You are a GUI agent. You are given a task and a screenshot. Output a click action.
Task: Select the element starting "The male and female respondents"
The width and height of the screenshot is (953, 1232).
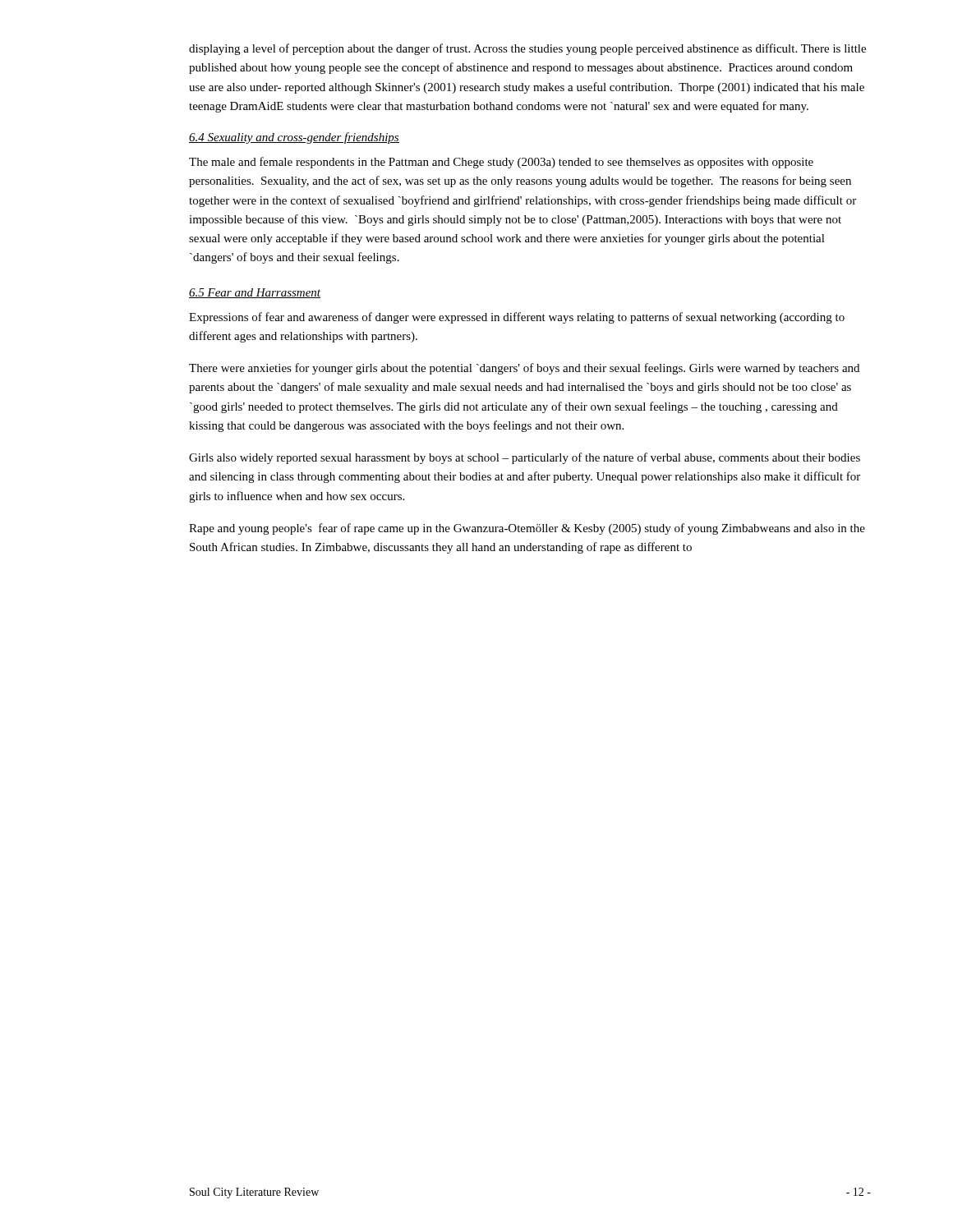pos(523,210)
